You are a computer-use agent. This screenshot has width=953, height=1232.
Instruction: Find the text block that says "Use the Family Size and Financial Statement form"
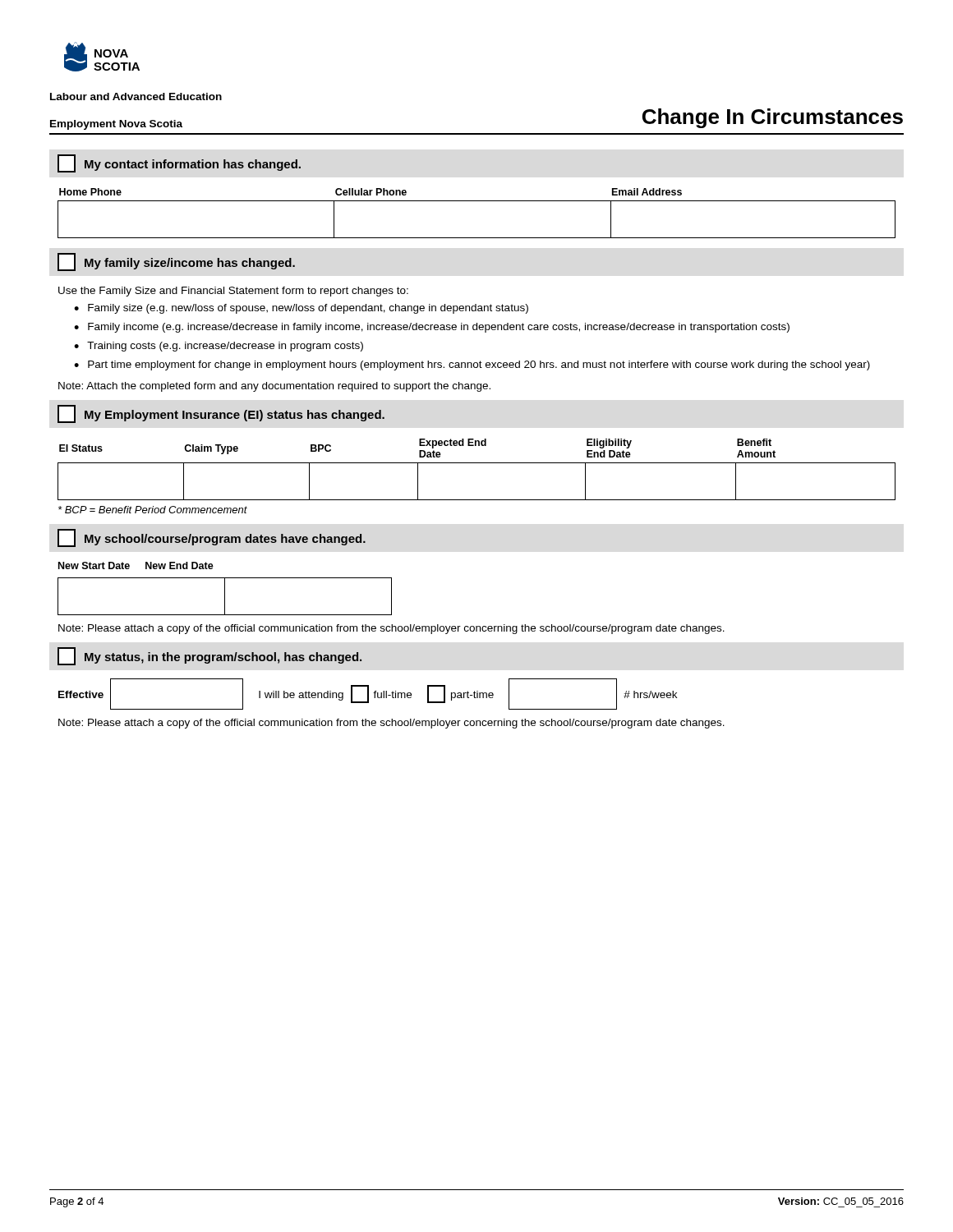tap(233, 290)
